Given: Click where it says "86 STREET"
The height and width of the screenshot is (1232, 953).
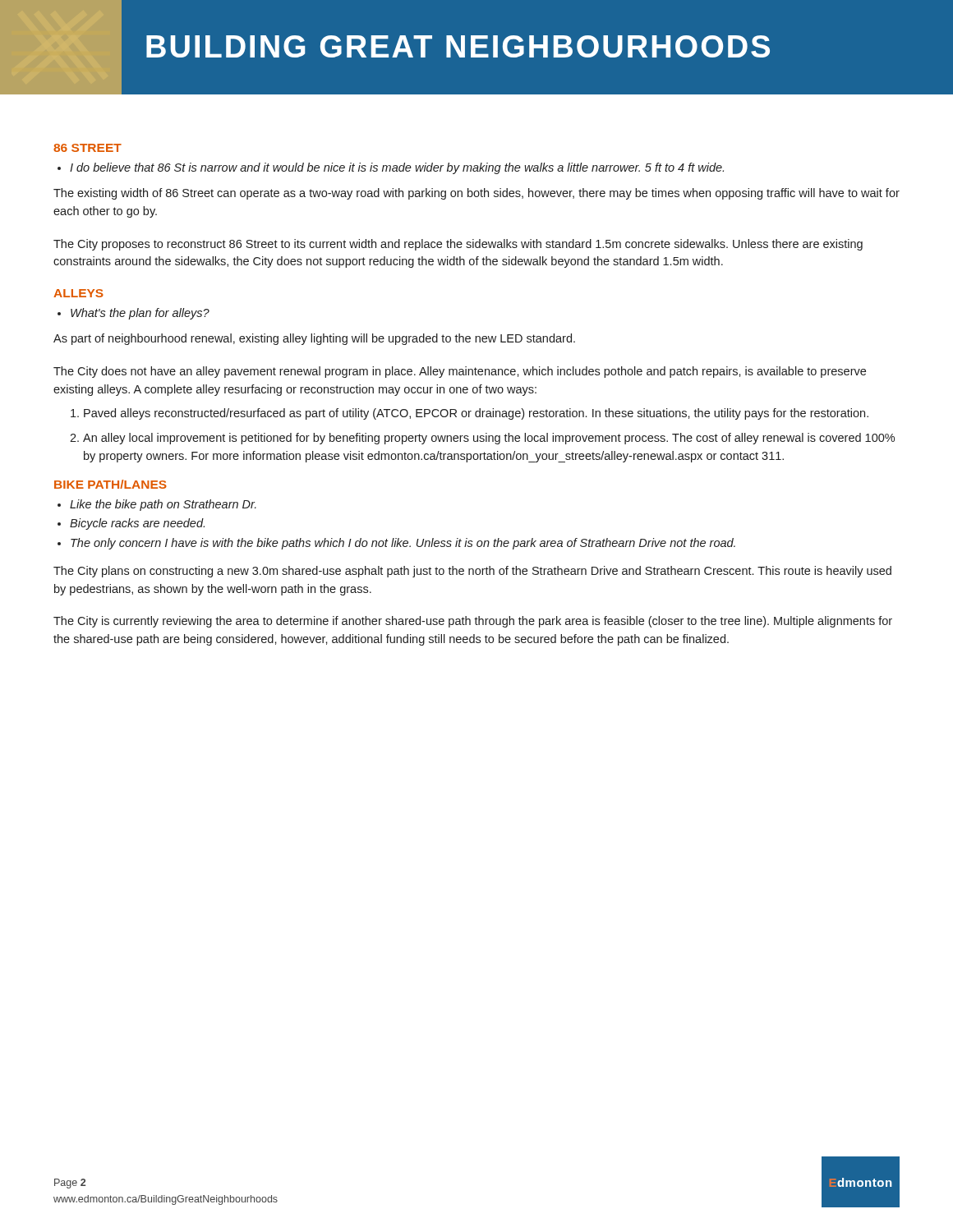Looking at the screenshot, I should pos(87,147).
